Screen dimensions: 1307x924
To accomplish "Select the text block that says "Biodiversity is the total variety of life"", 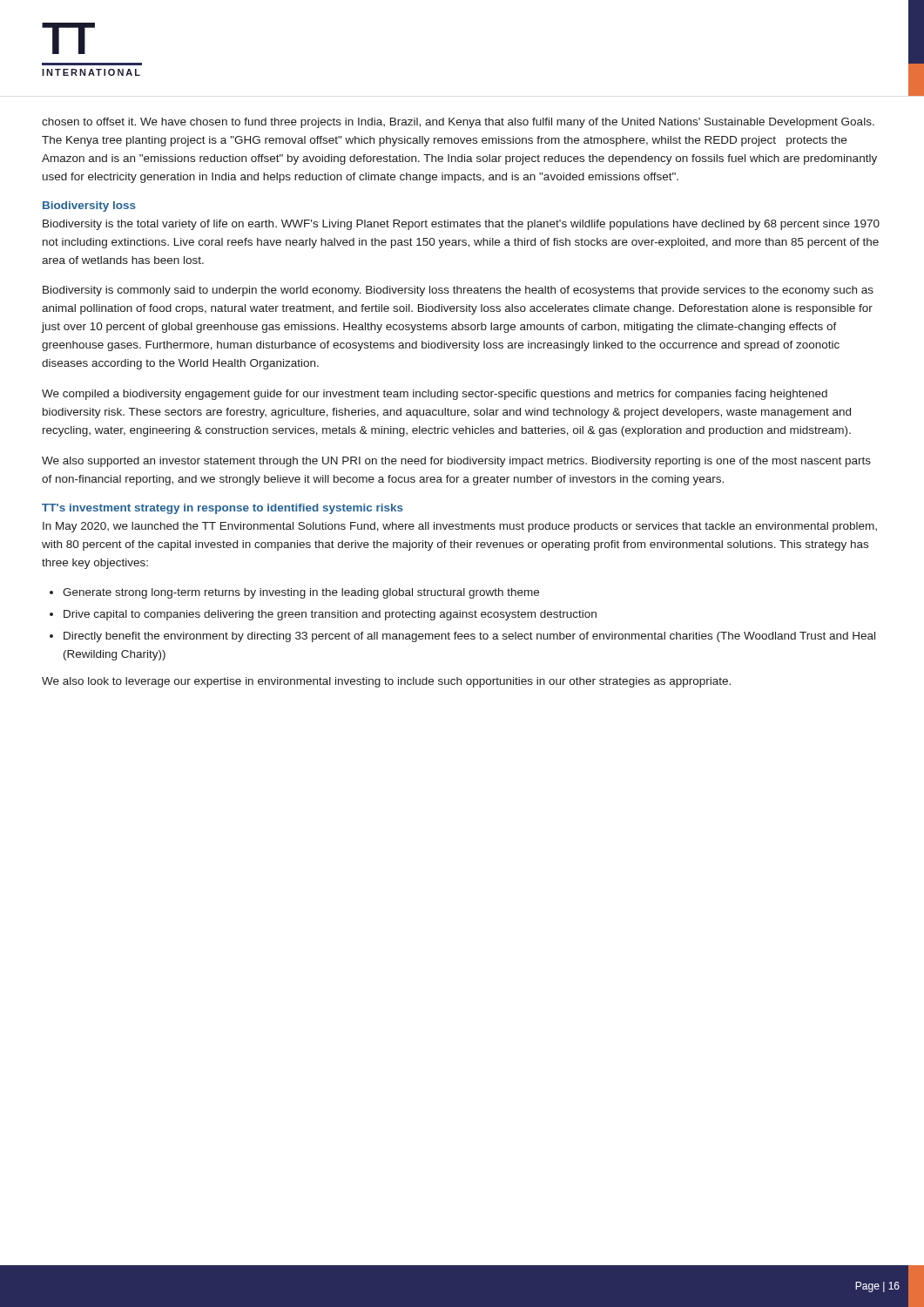I will (x=461, y=241).
